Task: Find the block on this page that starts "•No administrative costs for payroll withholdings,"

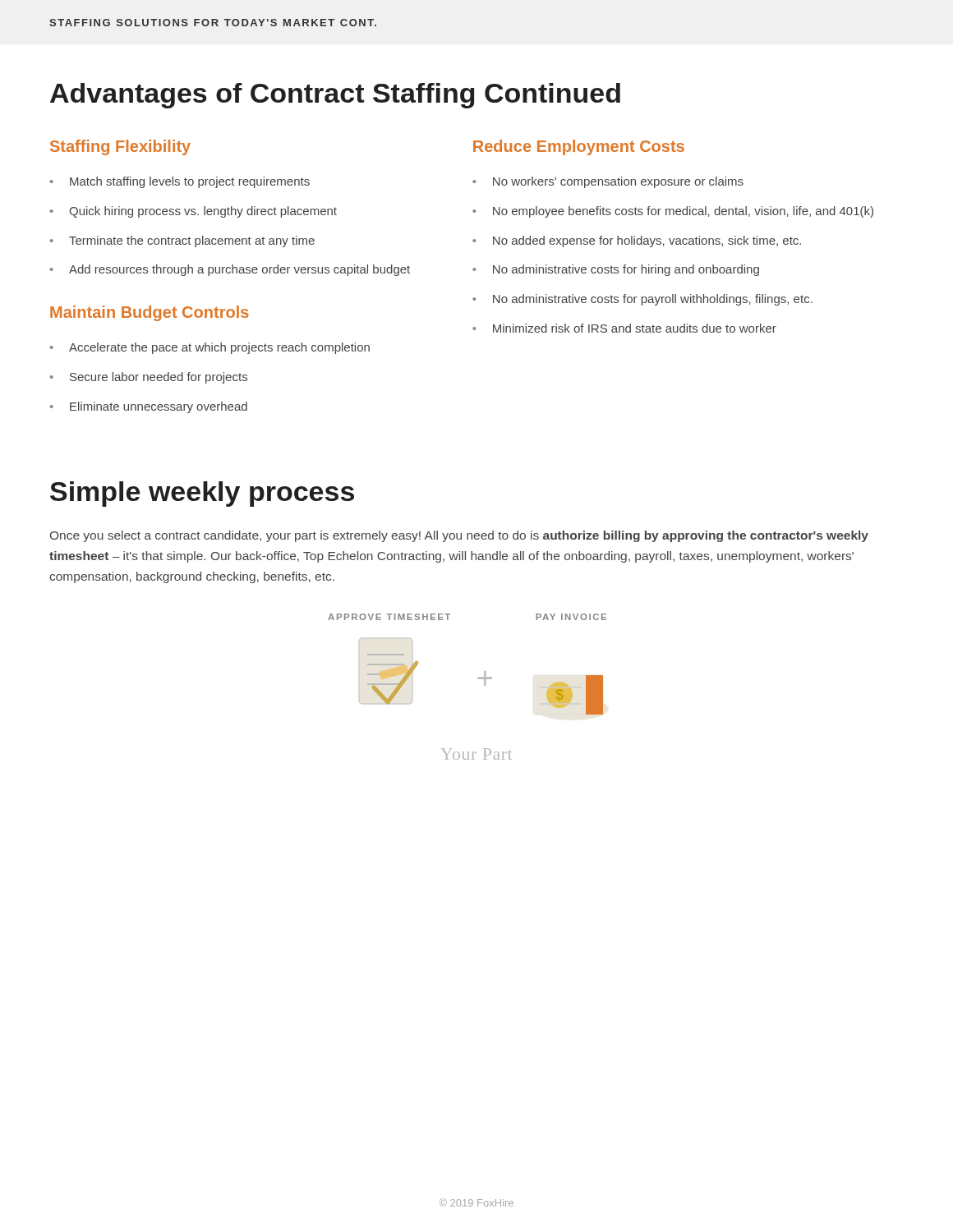Action: coord(643,299)
